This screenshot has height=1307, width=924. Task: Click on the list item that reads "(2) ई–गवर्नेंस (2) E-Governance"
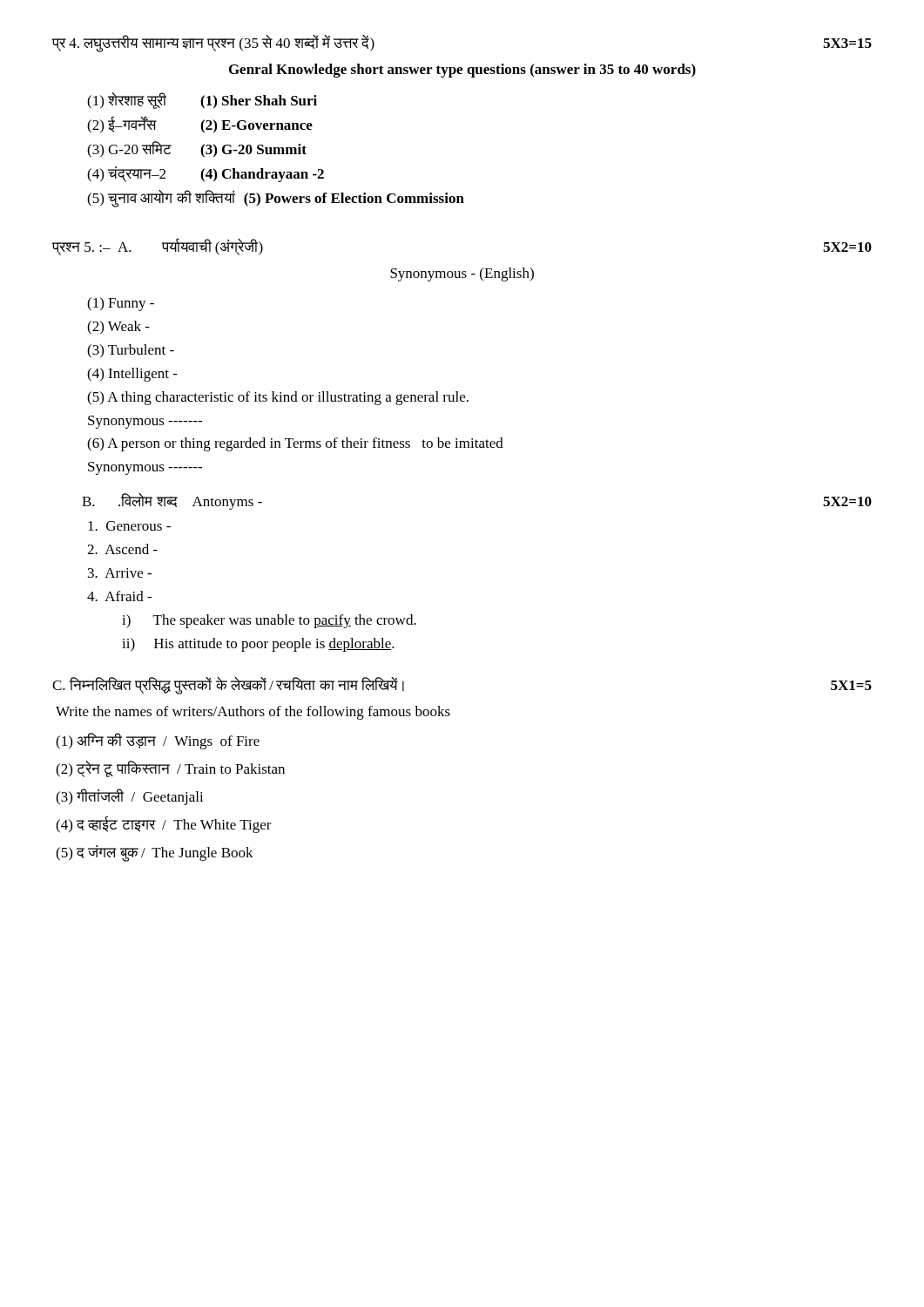pyautogui.click(x=200, y=125)
